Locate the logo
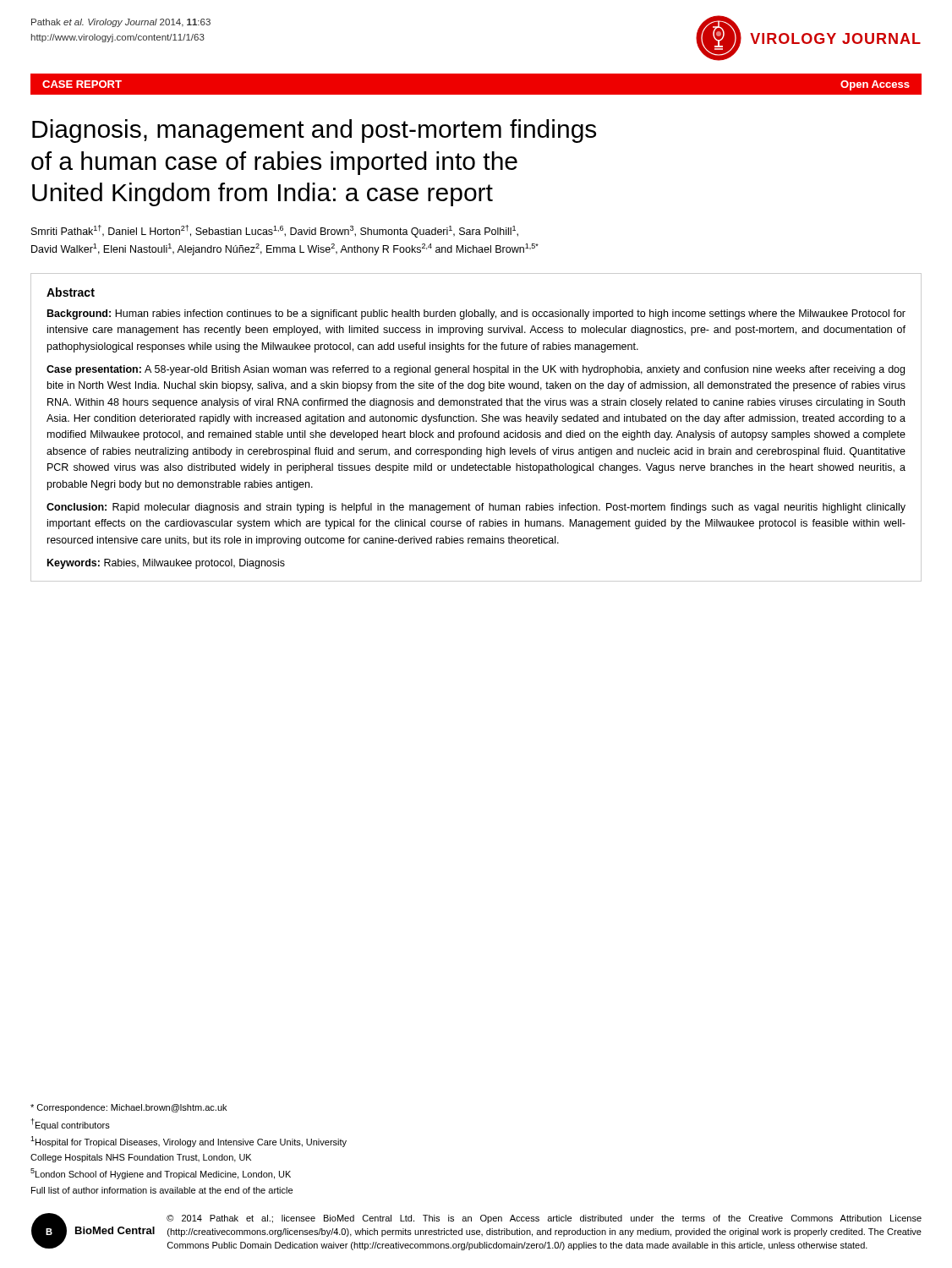 [x=719, y=39]
